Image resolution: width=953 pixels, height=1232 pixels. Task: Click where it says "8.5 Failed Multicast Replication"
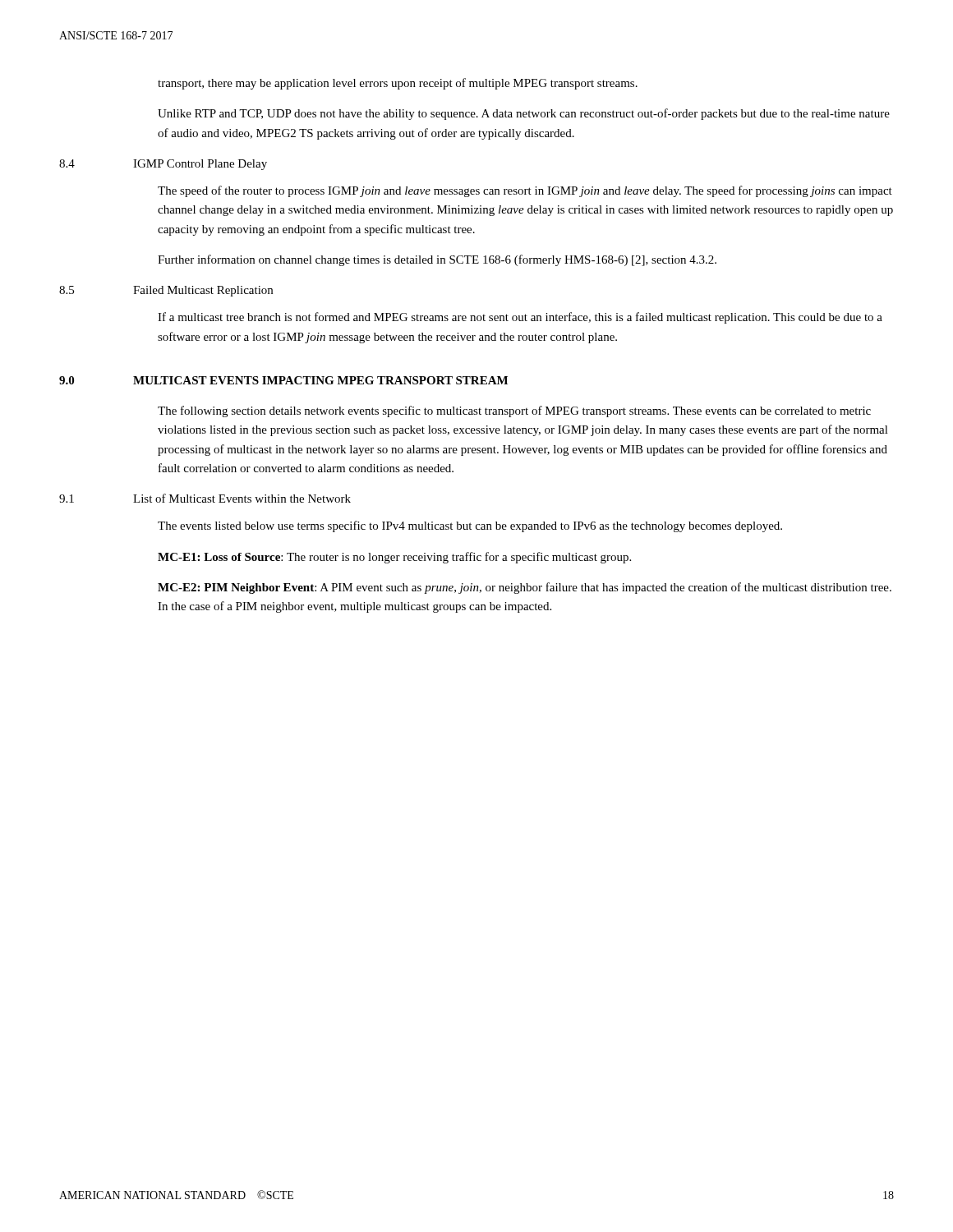pyautogui.click(x=166, y=290)
